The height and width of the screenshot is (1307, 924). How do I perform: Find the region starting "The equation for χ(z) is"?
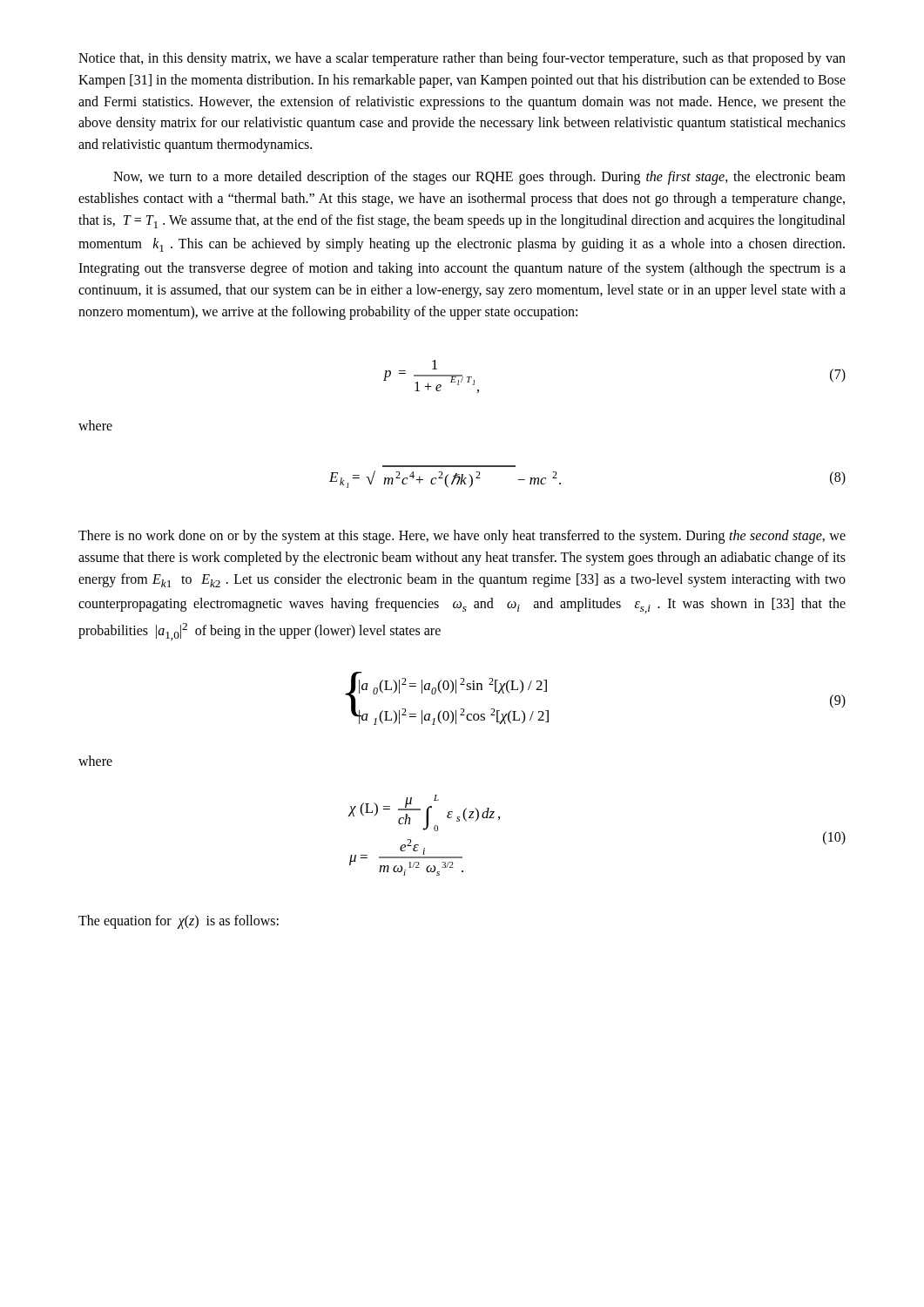point(179,920)
